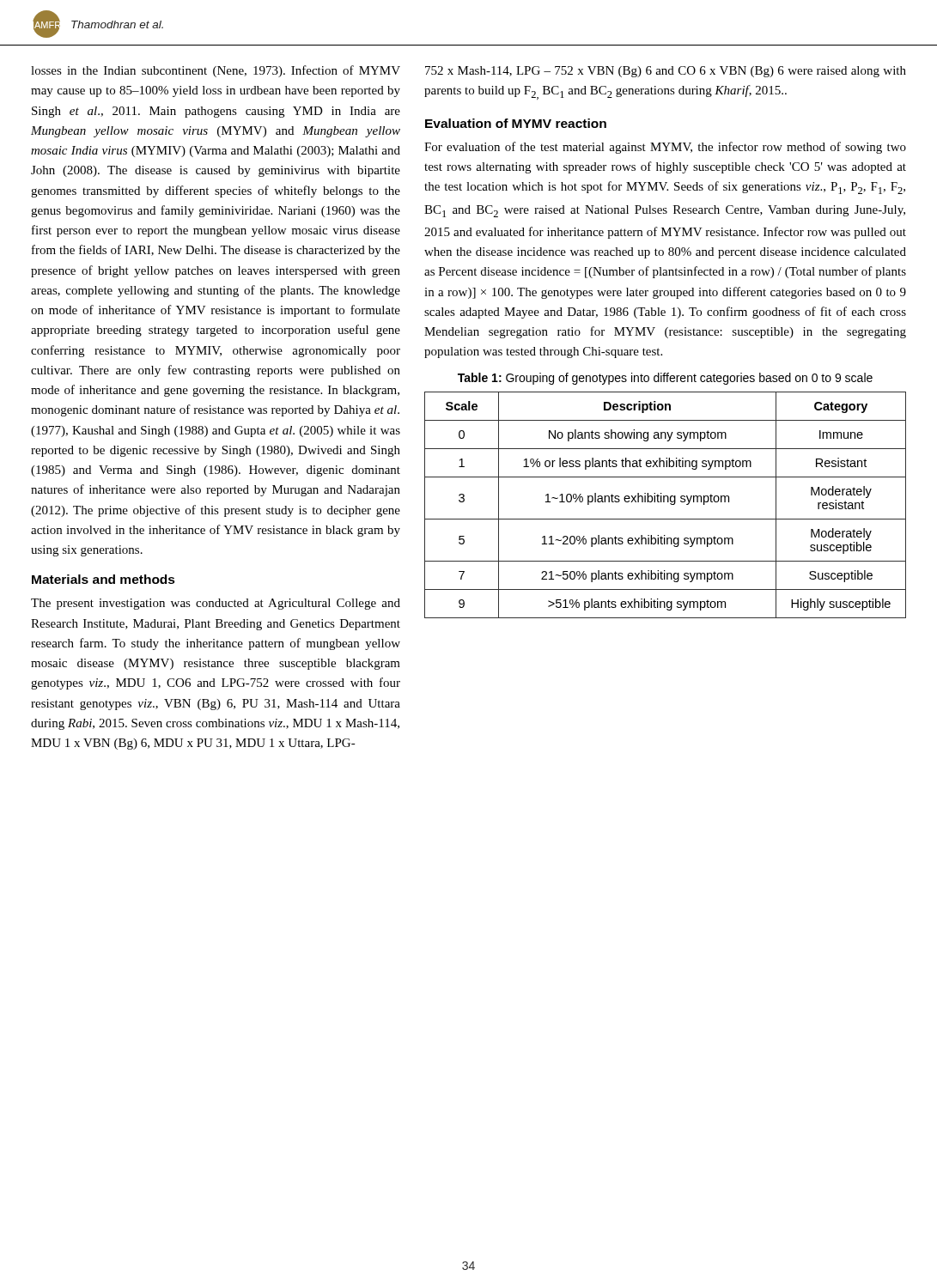The width and height of the screenshot is (937, 1288).
Task: Where is the passage that starts "752 x Mash-114, LPG – 752 x"?
Action: point(665,82)
